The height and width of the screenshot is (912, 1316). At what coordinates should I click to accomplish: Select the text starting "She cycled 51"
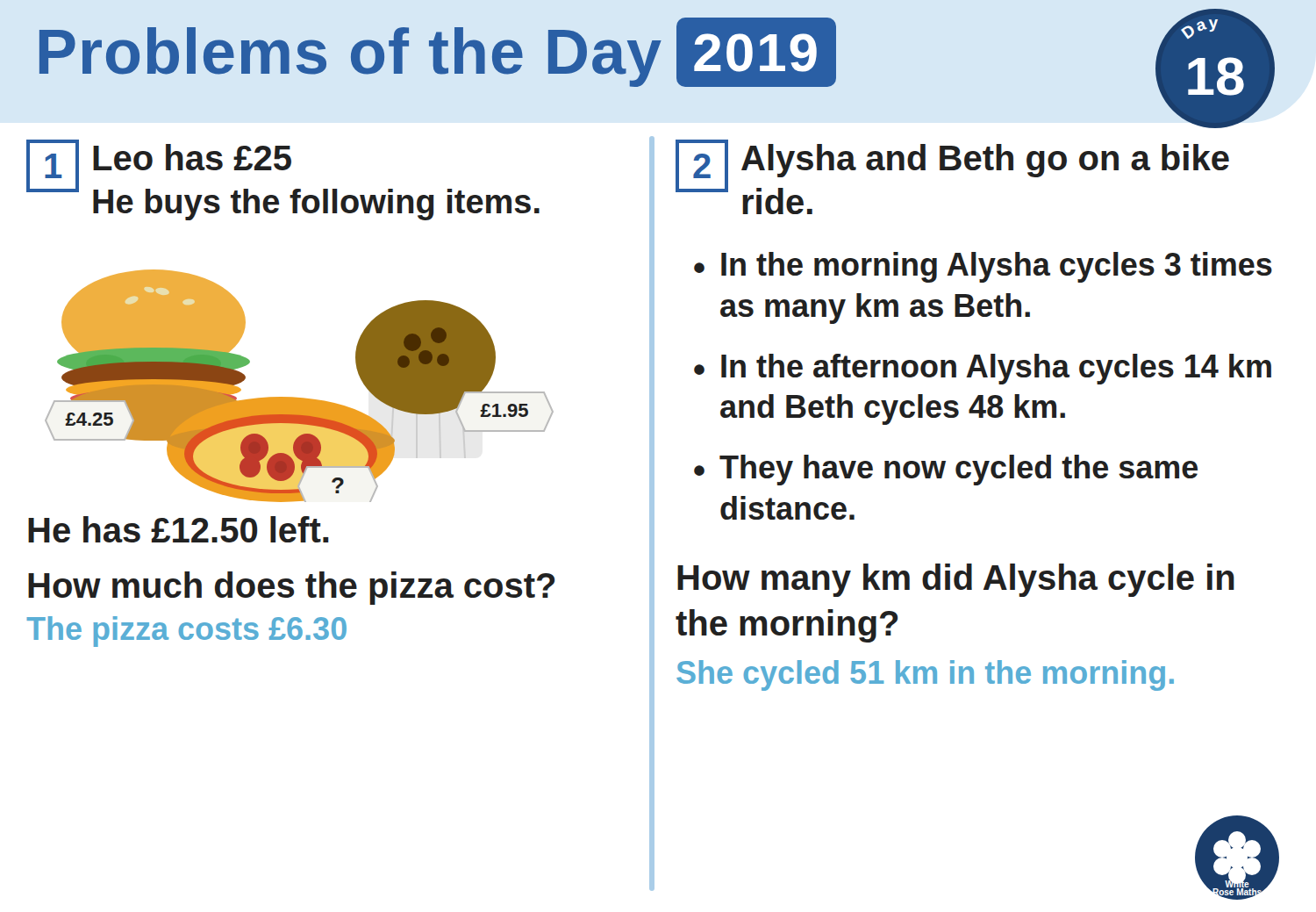tap(926, 673)
